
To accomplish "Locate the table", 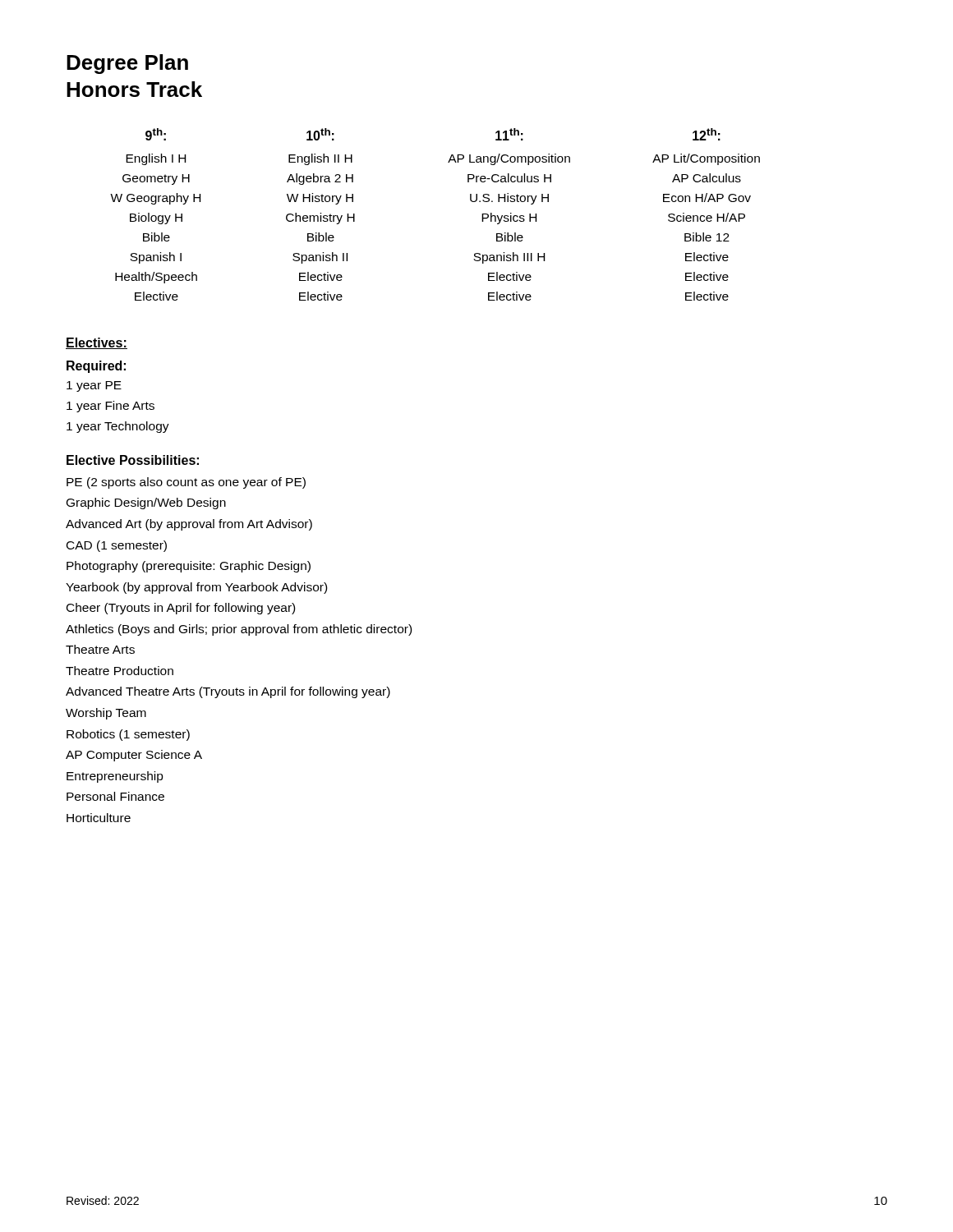I will [481, 216].
